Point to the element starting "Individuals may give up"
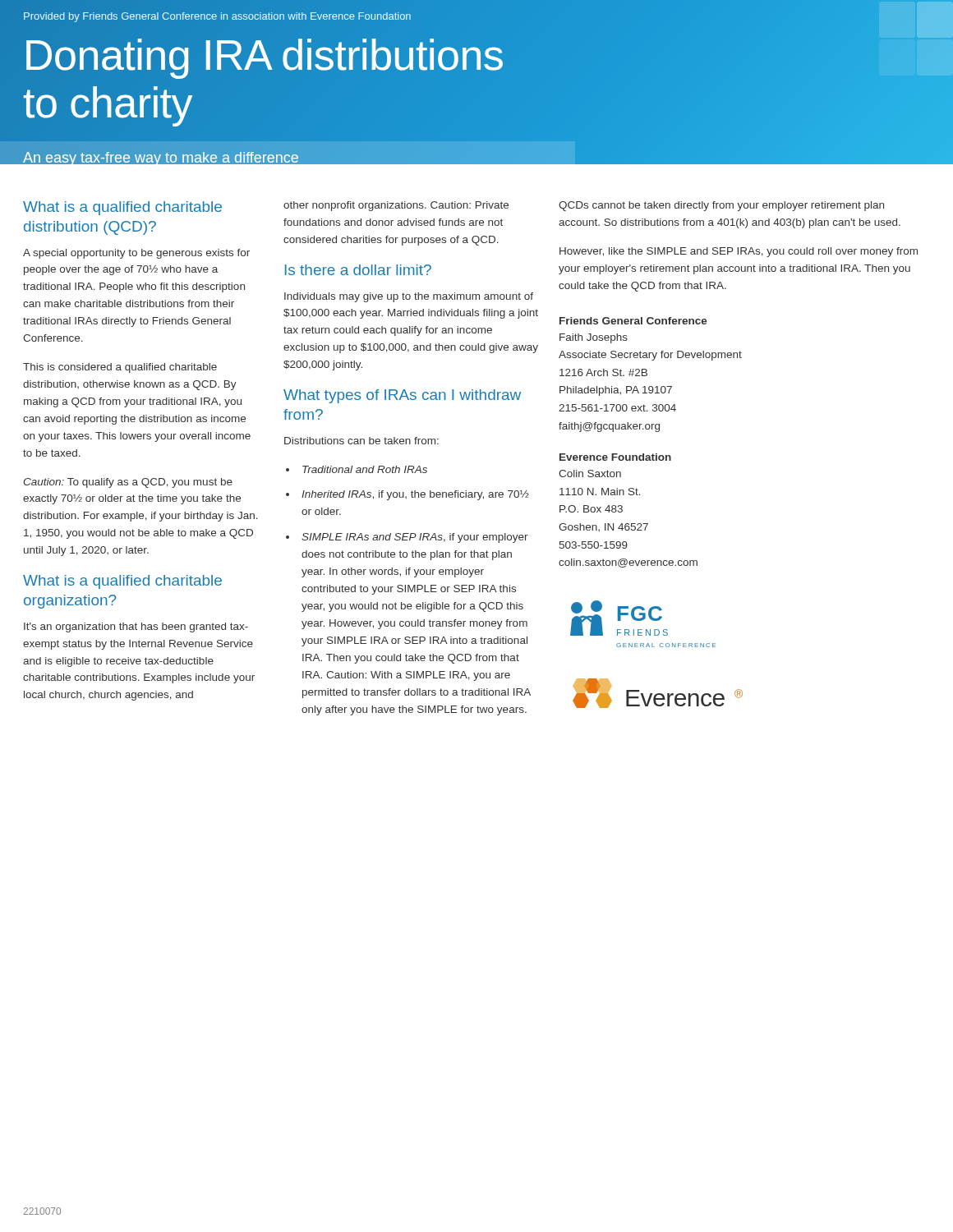Viewport: 953px width, 1232px height. [411, 331]
